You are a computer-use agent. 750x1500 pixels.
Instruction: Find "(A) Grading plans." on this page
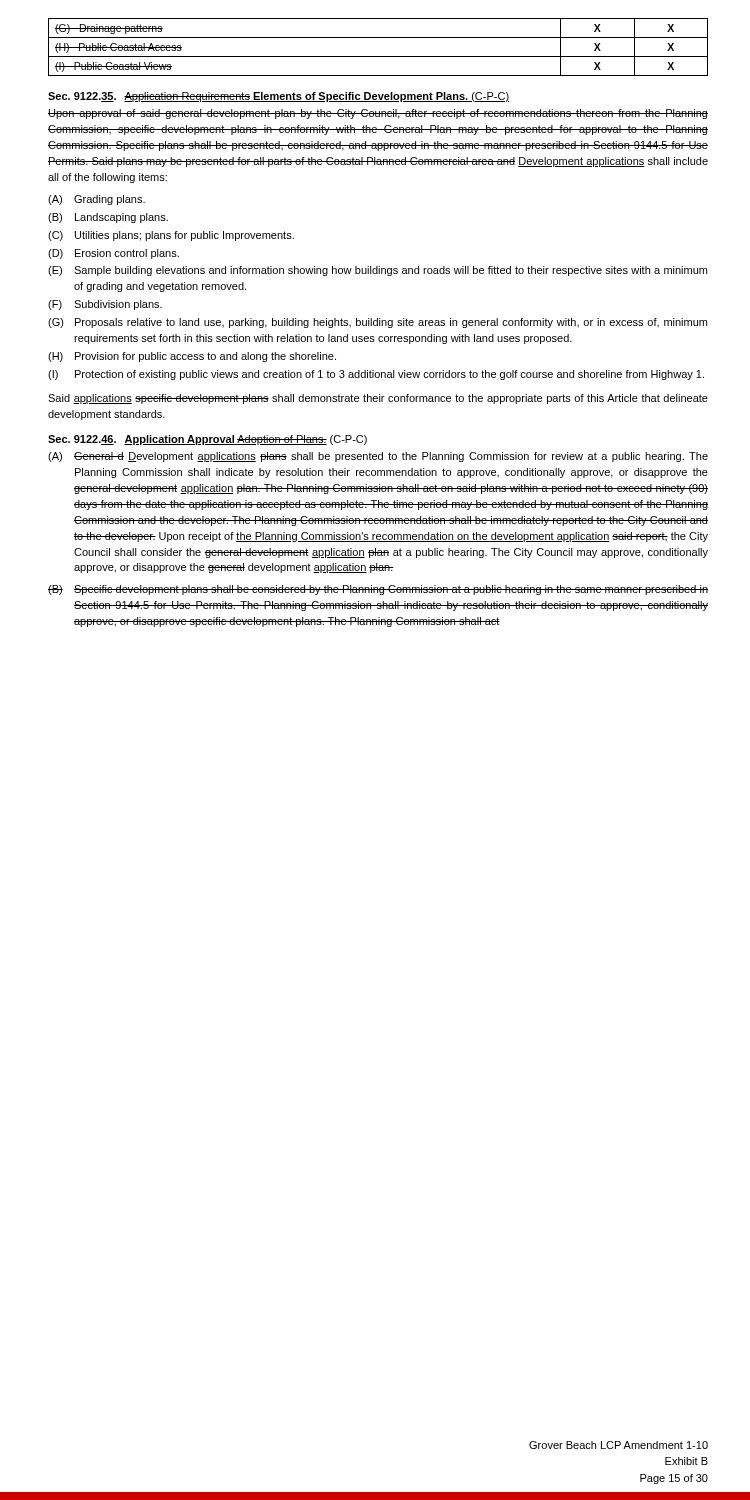tap(96, 200)
